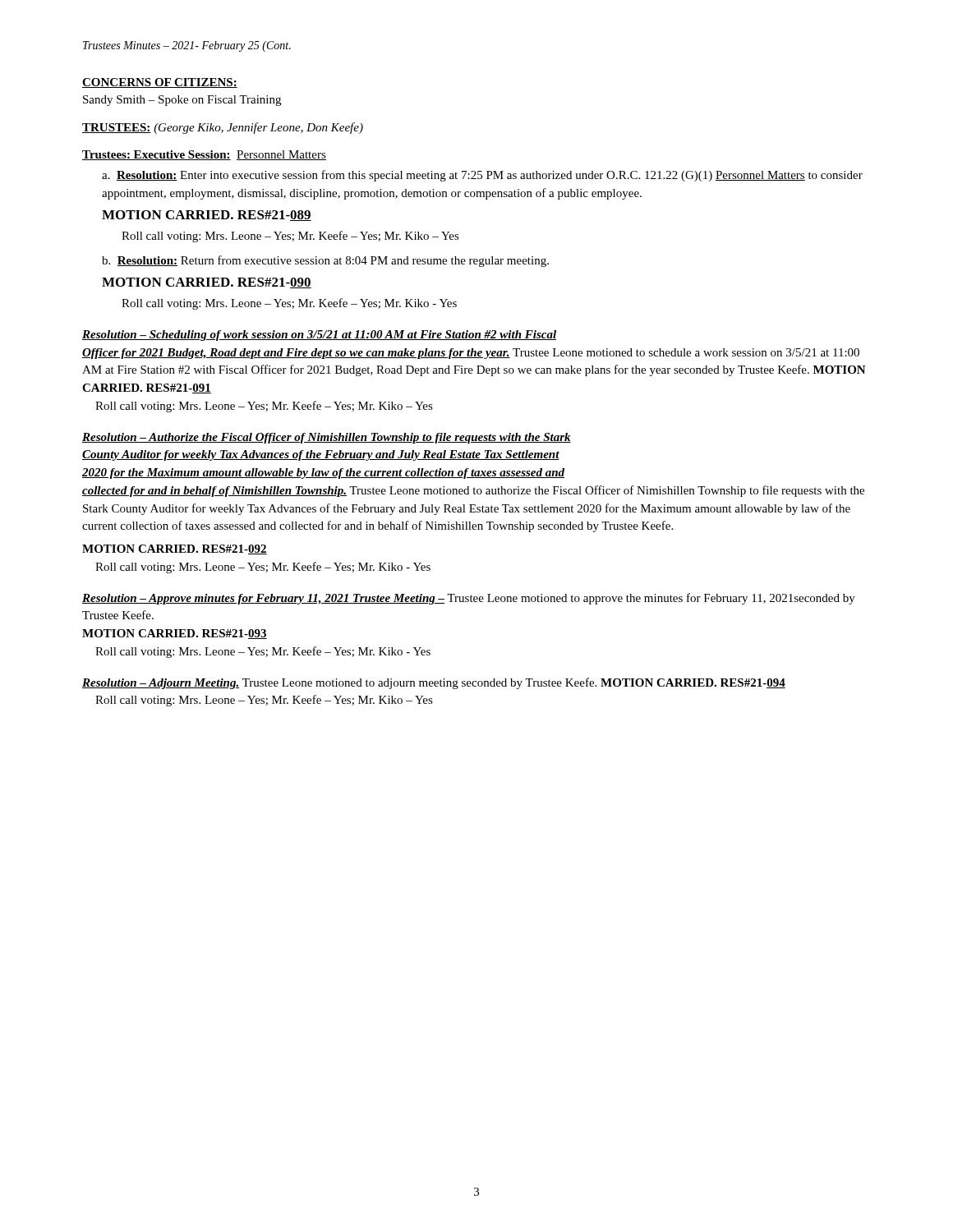Find the block on this page that starts "a. Resolution: Enter into executive session"
Viewport: 953px width, 1232px height.
[486, 207]
